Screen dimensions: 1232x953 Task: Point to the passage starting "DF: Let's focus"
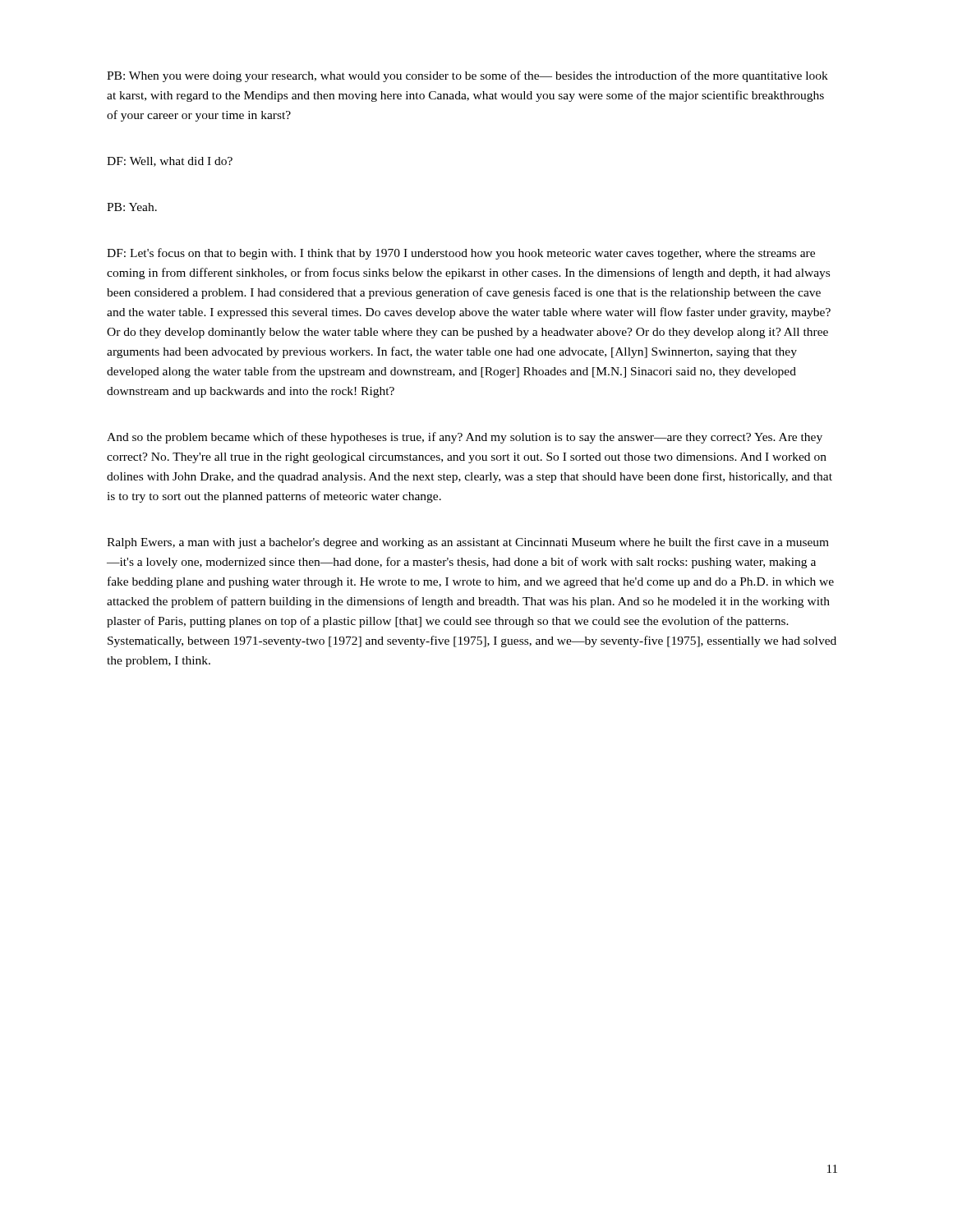tap(469, 322)
